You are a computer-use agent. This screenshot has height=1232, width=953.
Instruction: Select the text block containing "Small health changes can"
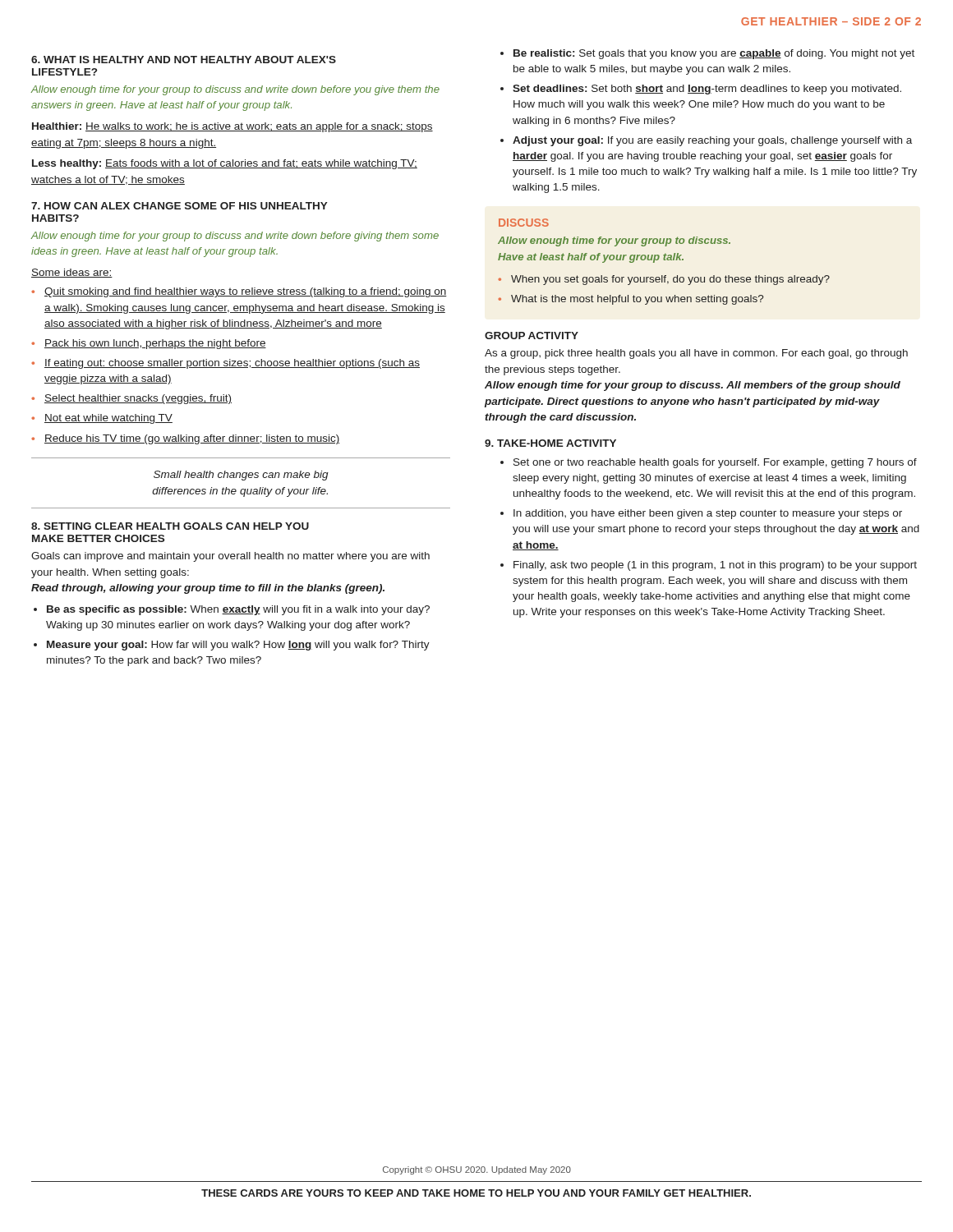[x=241, y=483]
